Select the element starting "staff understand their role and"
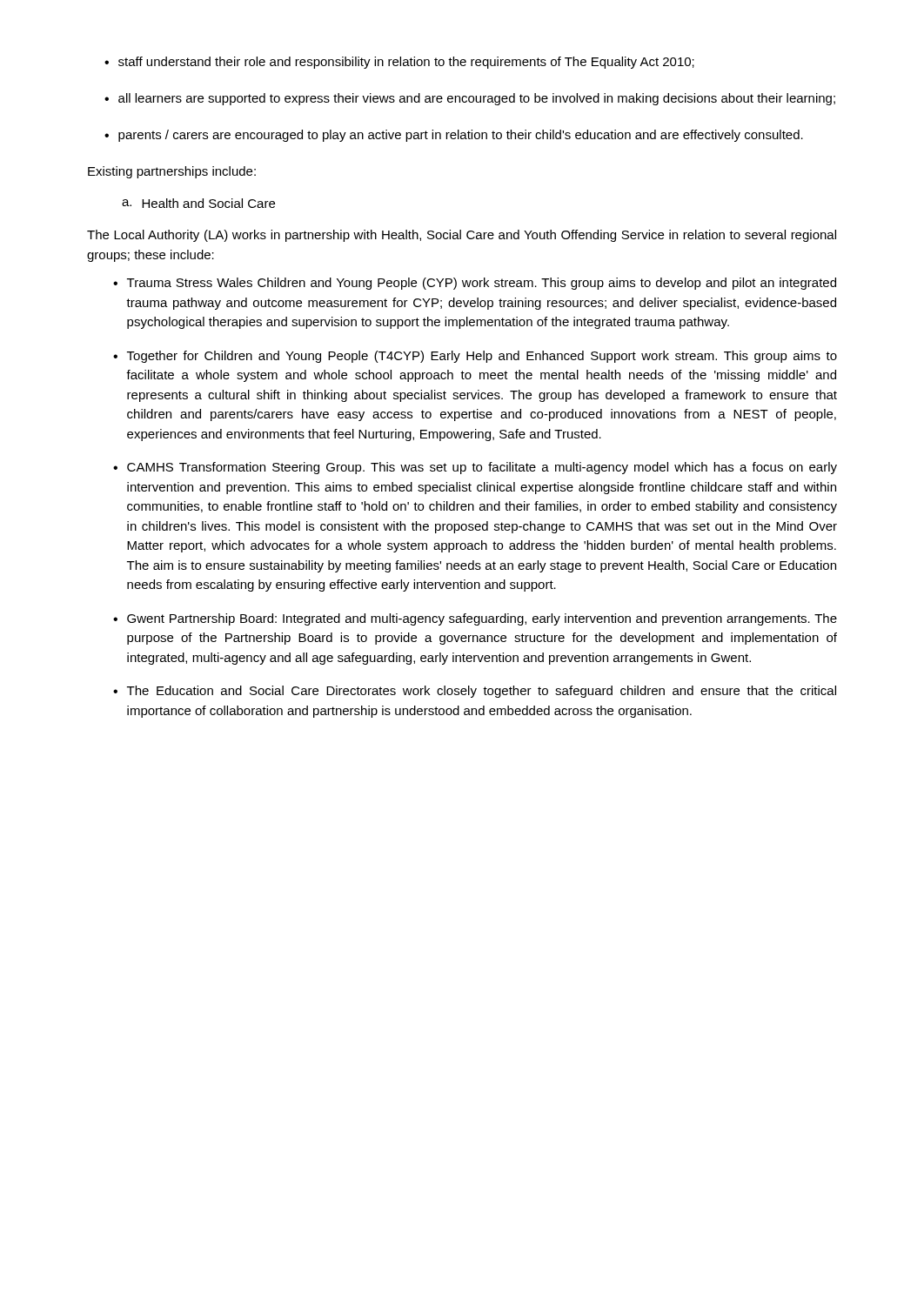 pyautogui.click(x=462, y=63)
